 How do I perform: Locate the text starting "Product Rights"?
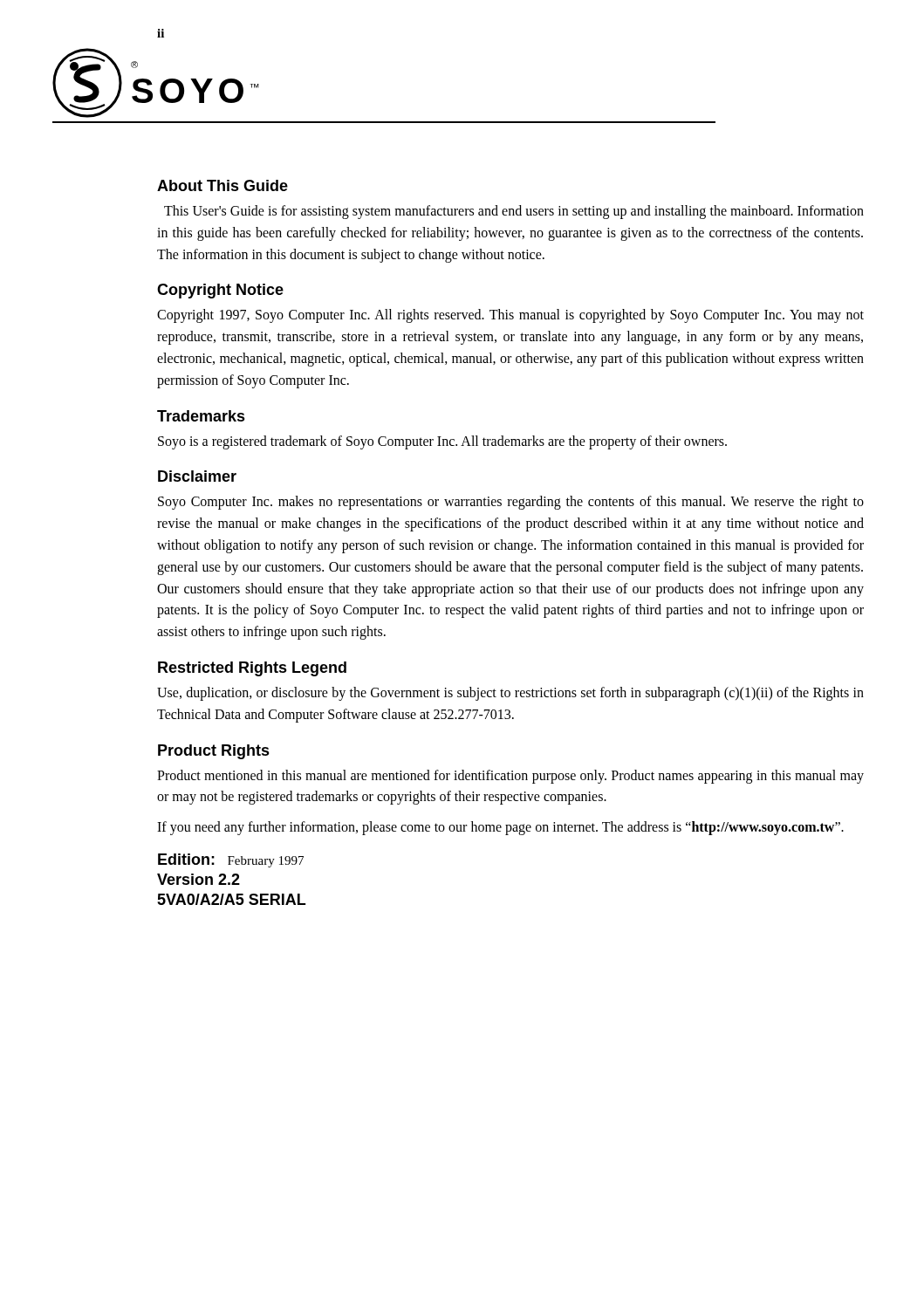click(x=213, y=750)
